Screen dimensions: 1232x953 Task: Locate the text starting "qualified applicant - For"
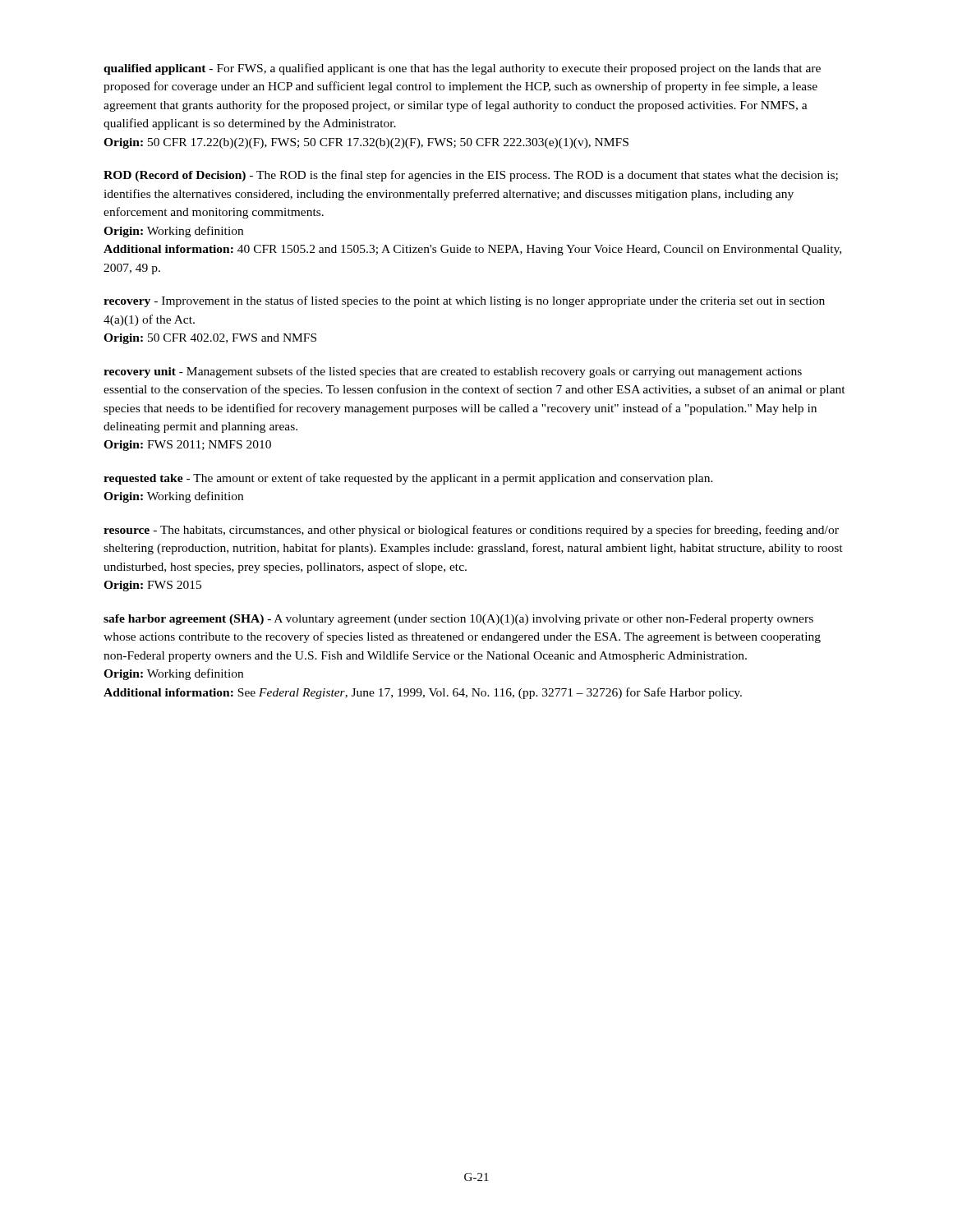(475, 105)
